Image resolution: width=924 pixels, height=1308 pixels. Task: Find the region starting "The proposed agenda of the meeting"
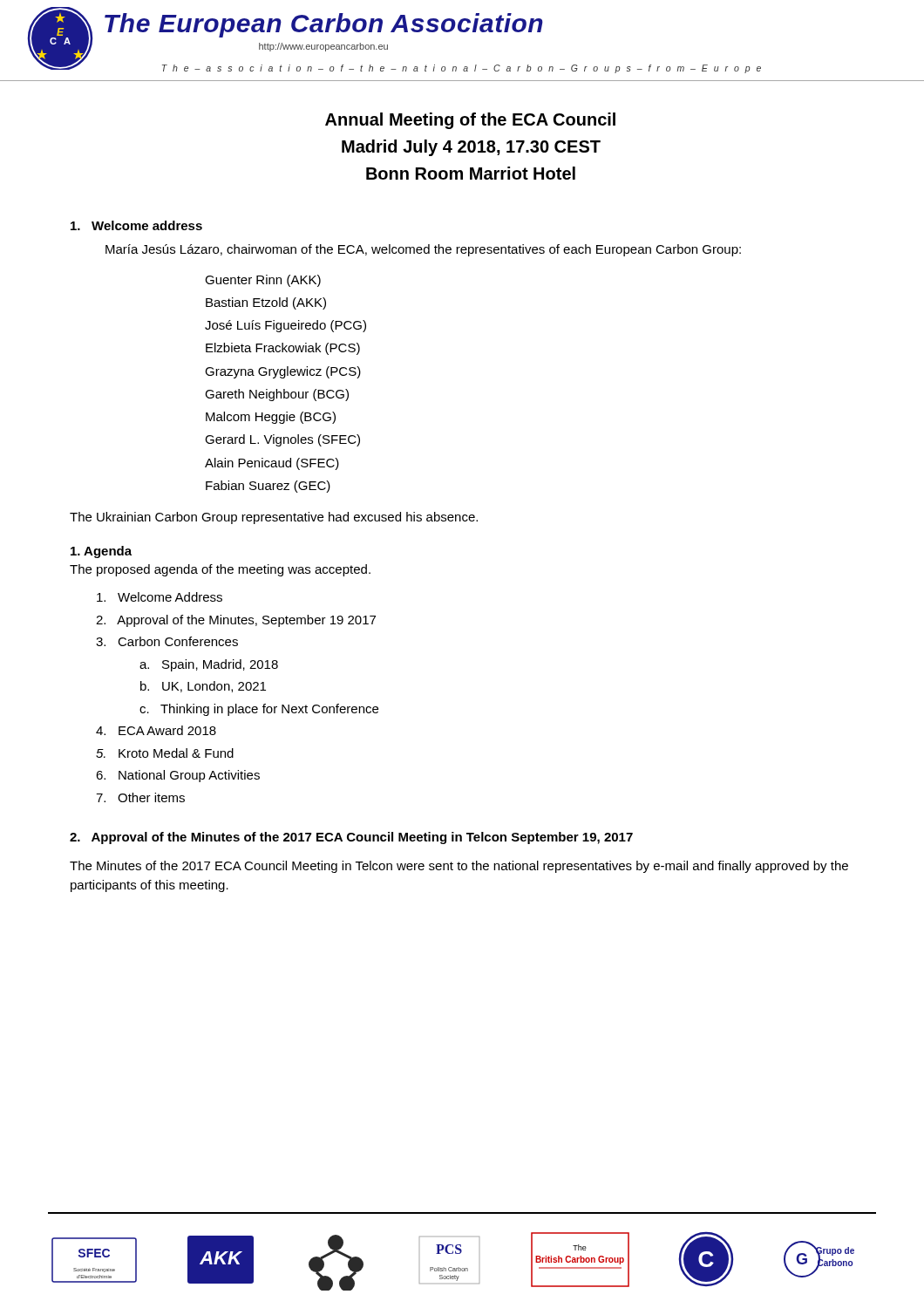pos(221,569)
